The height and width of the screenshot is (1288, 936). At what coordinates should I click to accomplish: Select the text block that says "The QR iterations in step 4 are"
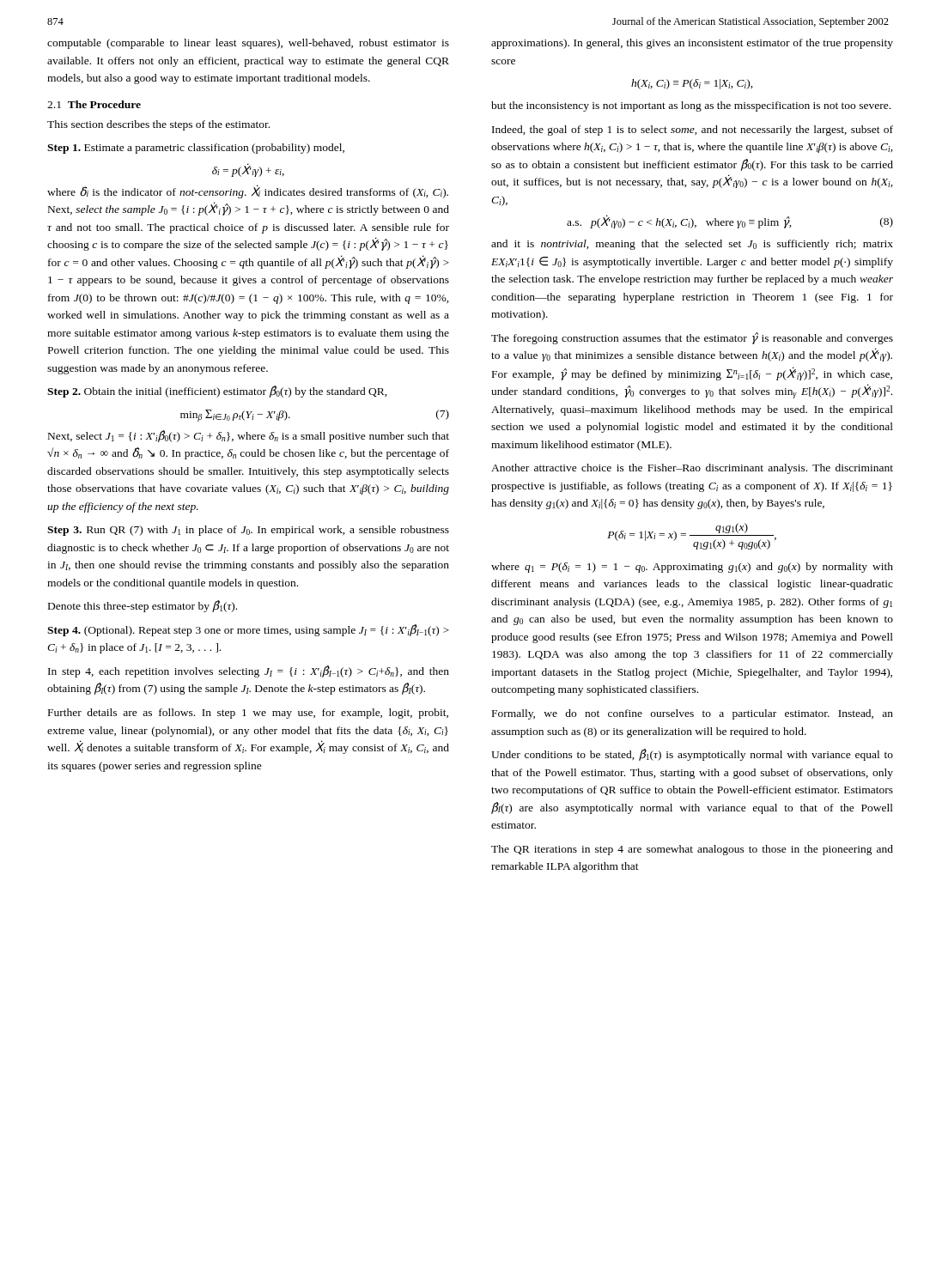pyautogui.click(x=692, y=858)
